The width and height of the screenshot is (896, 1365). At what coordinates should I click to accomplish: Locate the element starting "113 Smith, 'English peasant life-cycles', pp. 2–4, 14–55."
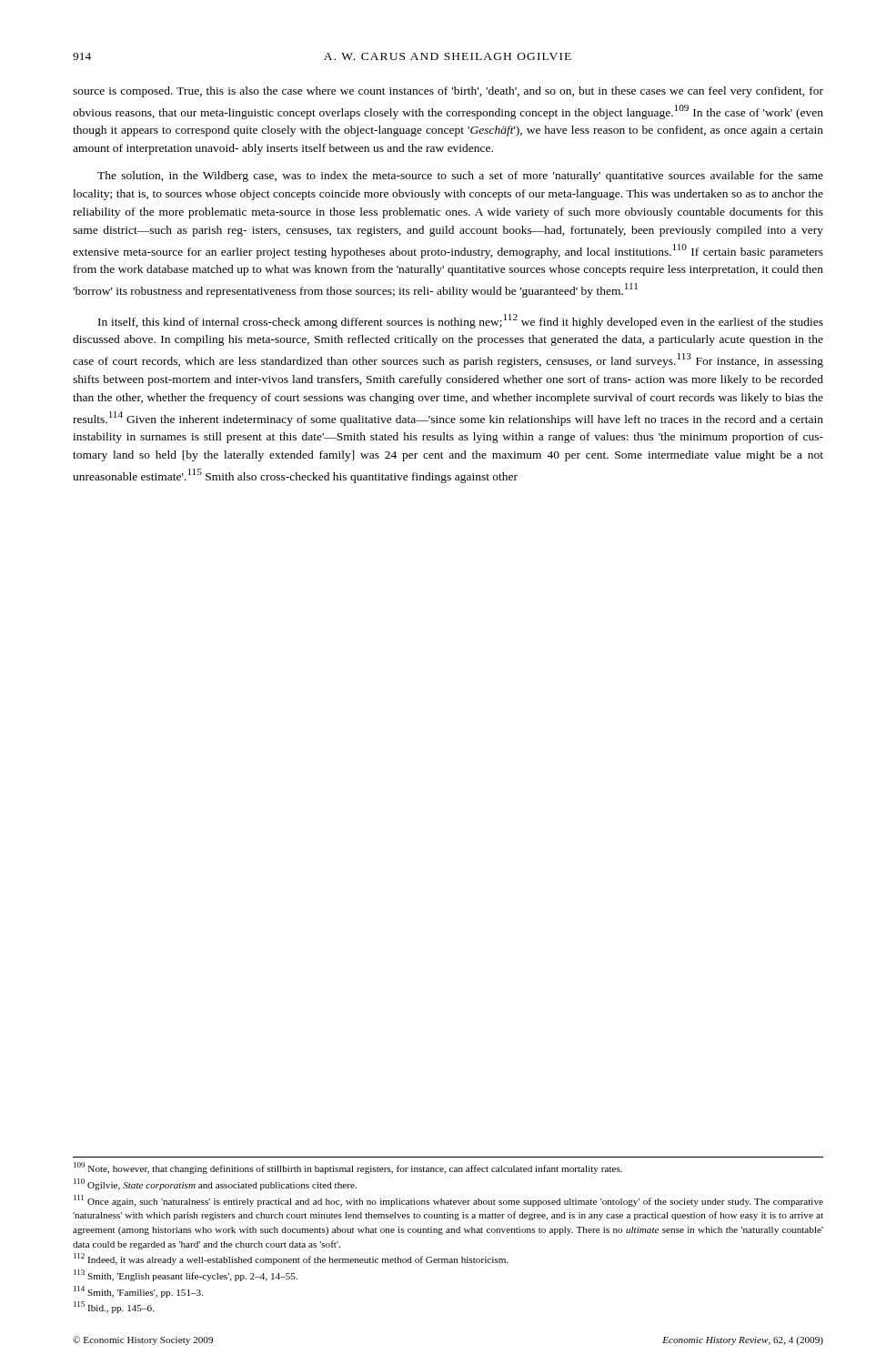185,1275
